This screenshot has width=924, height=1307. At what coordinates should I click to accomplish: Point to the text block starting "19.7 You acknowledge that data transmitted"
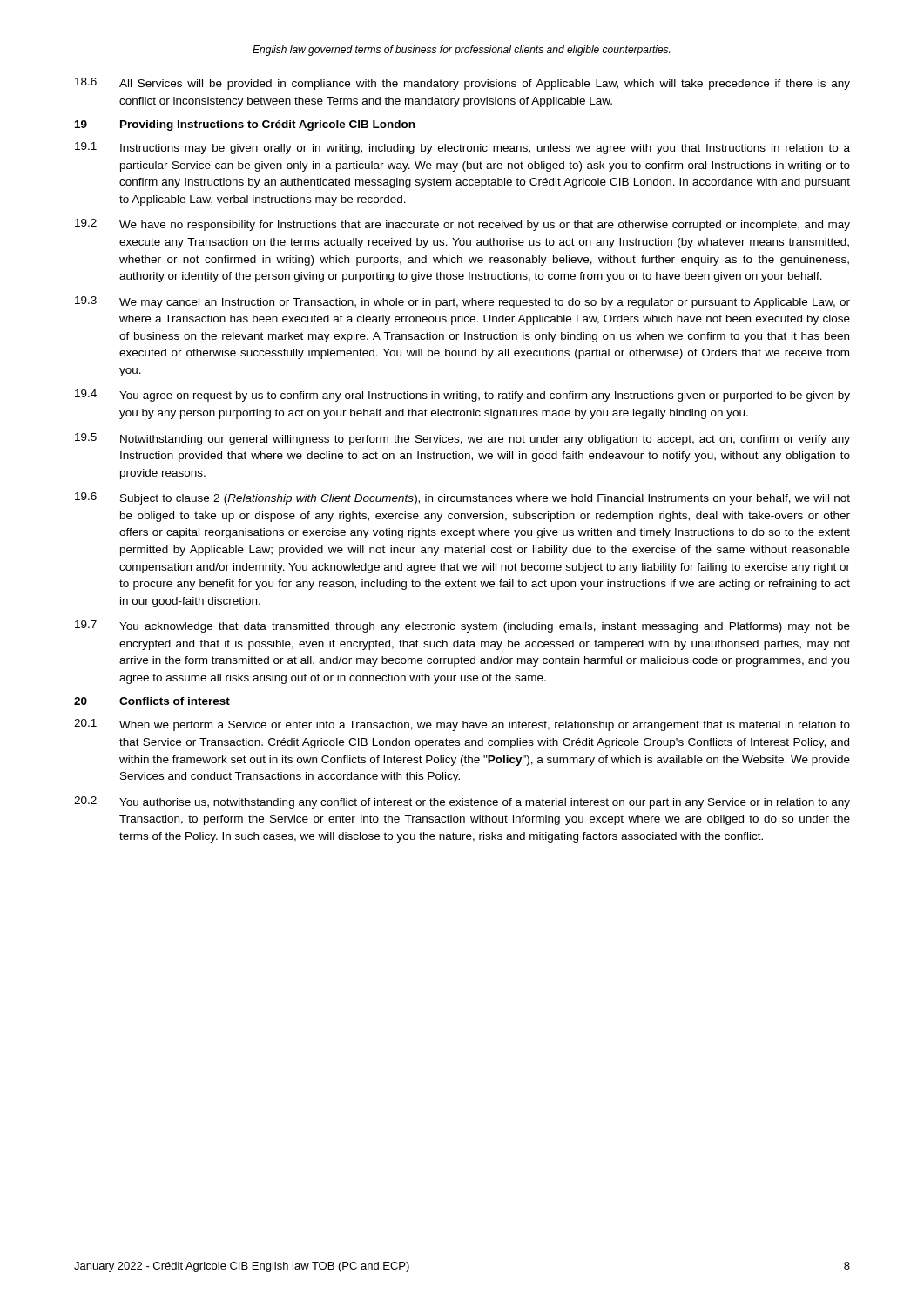click(x=462, y=652)
